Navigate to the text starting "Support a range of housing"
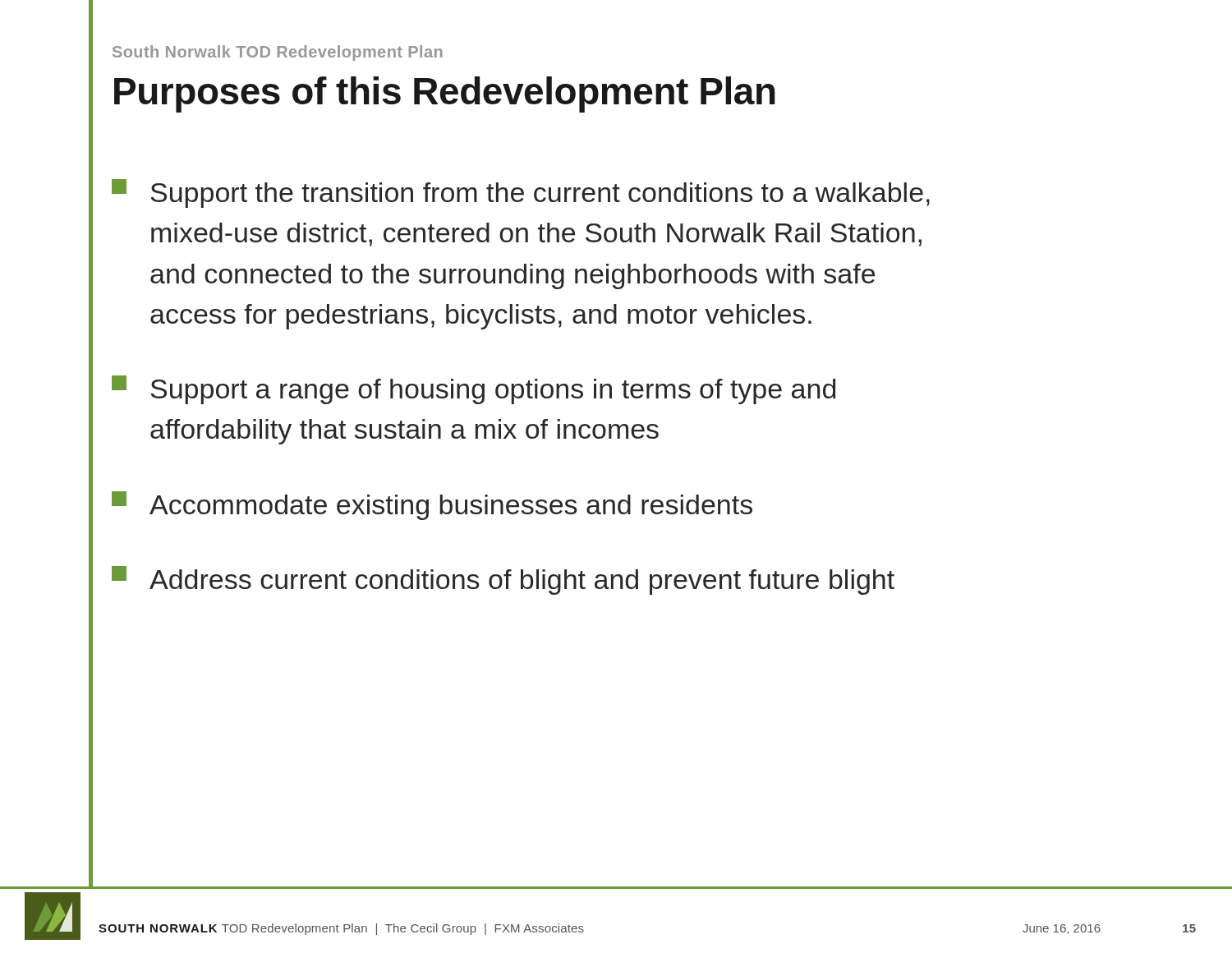Viewport: 1232px width, 953px height. (475, 410)
